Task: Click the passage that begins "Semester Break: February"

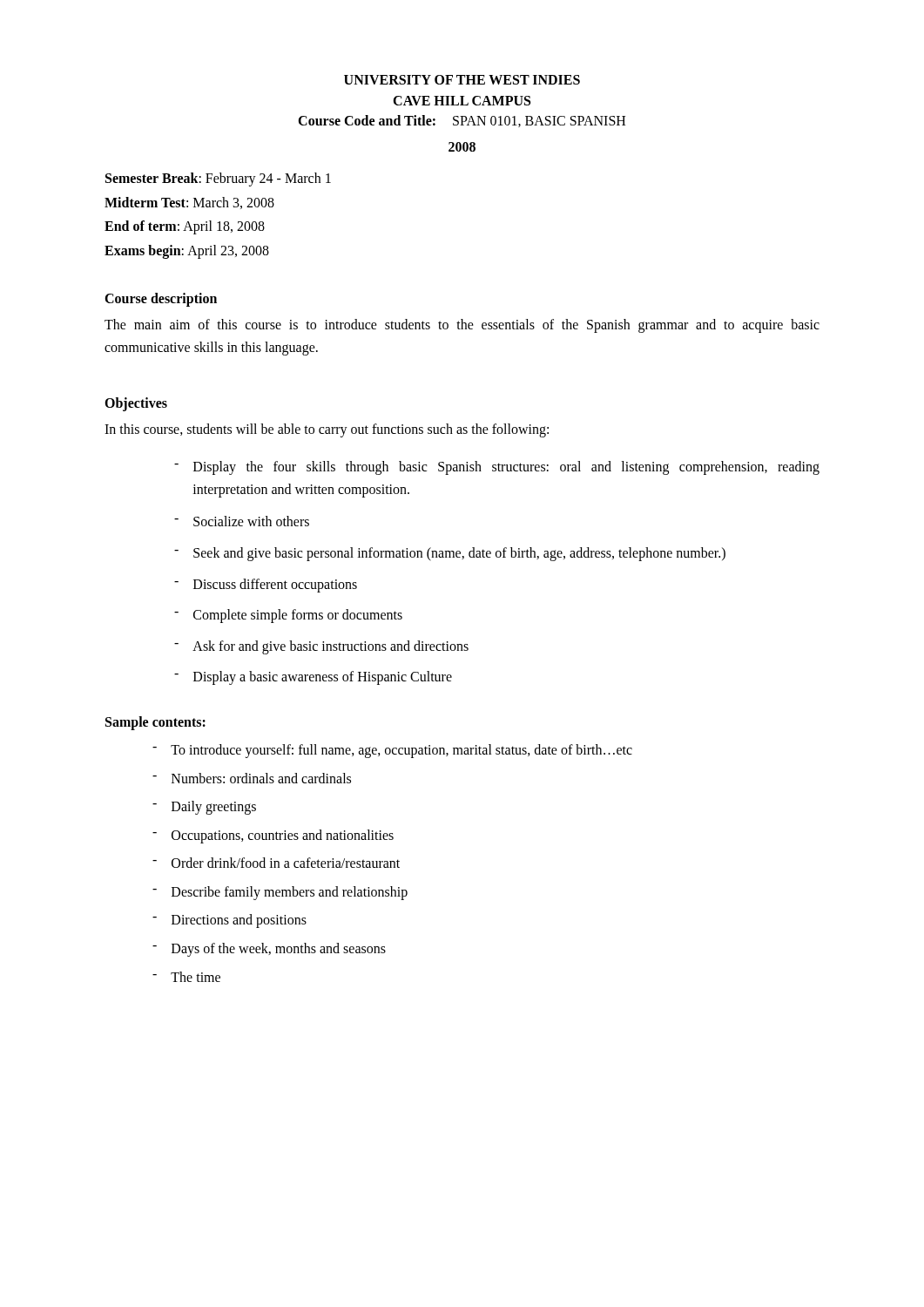Action: [218, 179]
